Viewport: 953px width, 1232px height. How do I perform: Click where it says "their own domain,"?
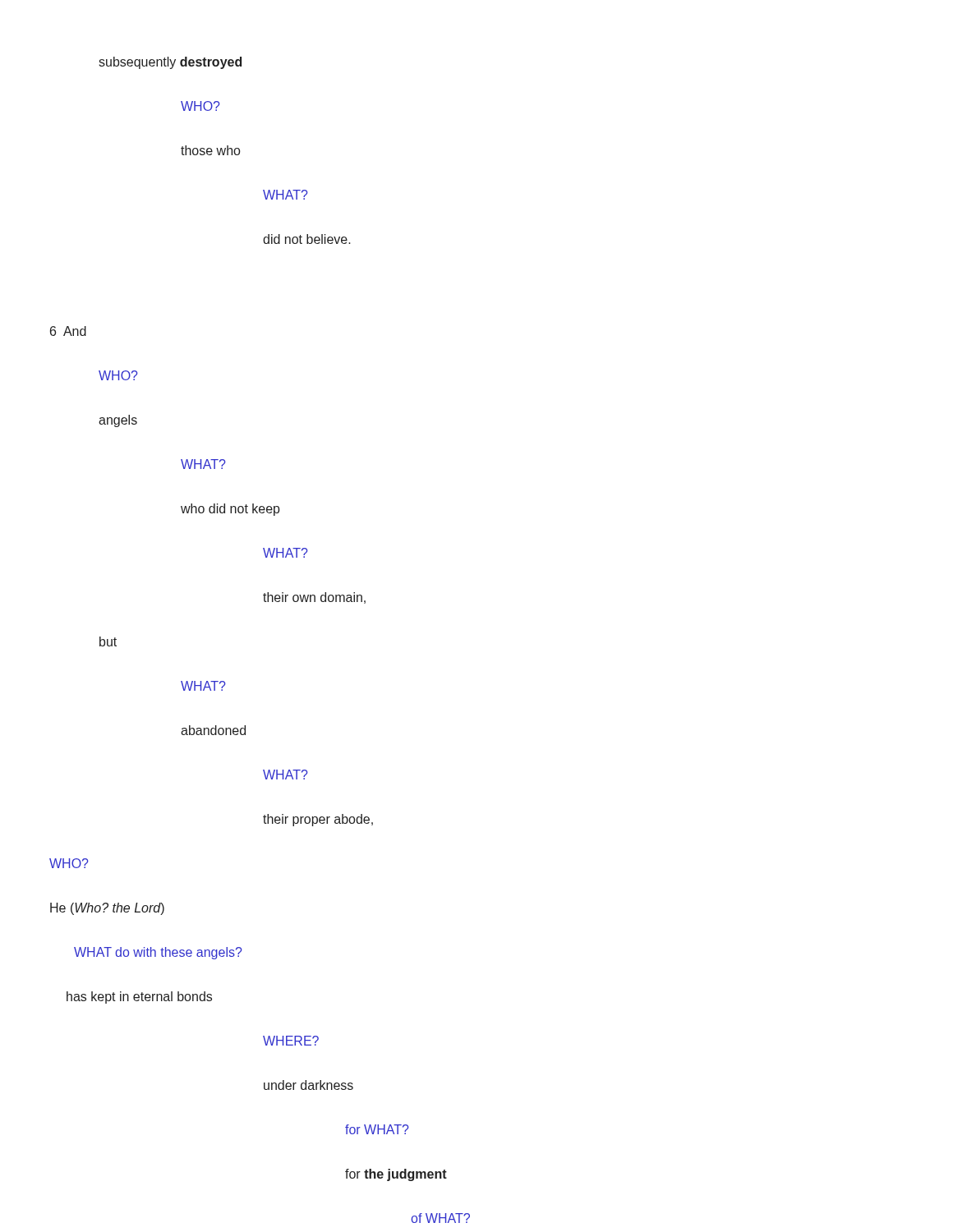314,598
